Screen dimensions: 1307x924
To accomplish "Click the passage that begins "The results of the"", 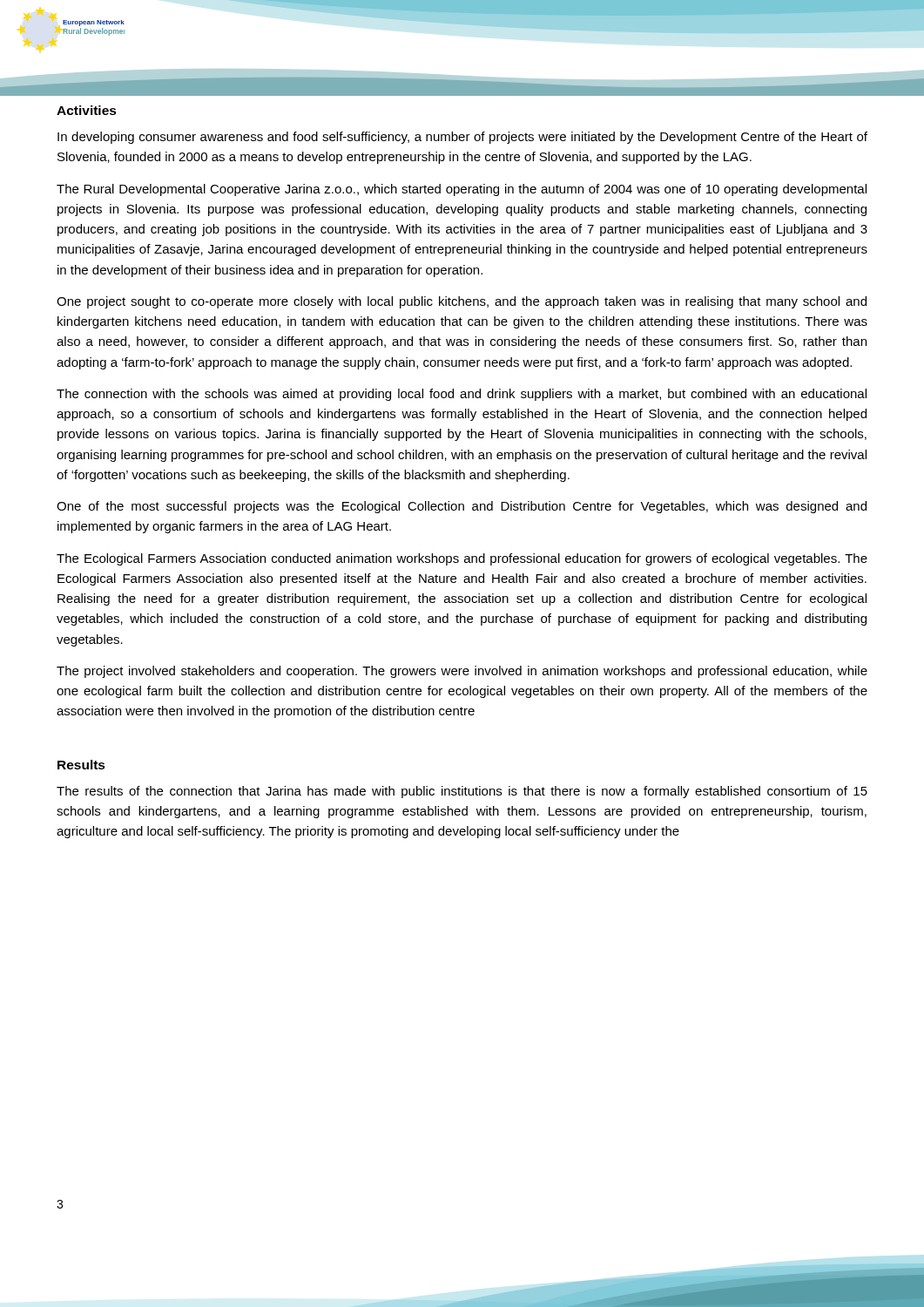I will (x=462, y=811).
